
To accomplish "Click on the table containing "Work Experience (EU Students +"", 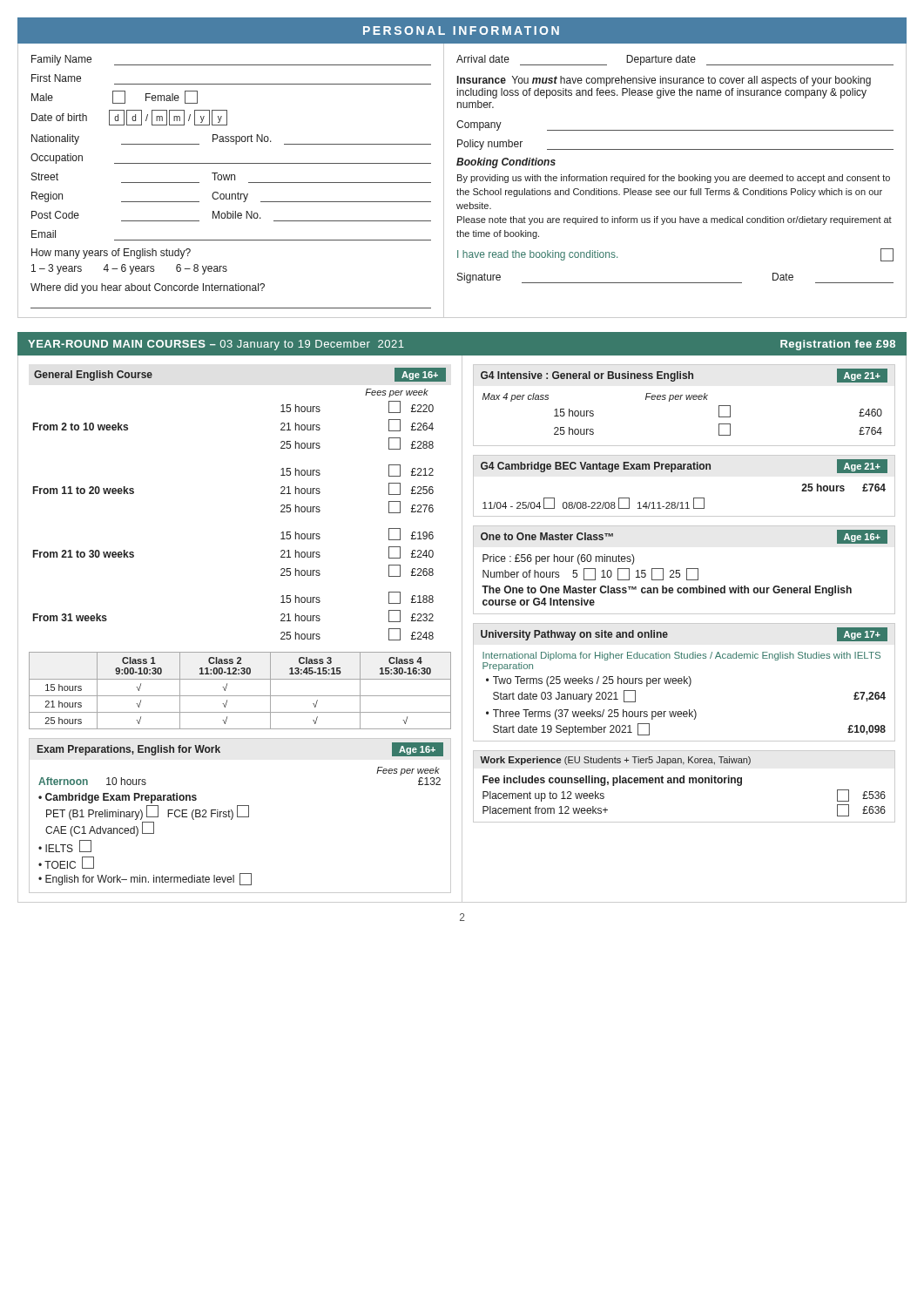I will [684, 786].
